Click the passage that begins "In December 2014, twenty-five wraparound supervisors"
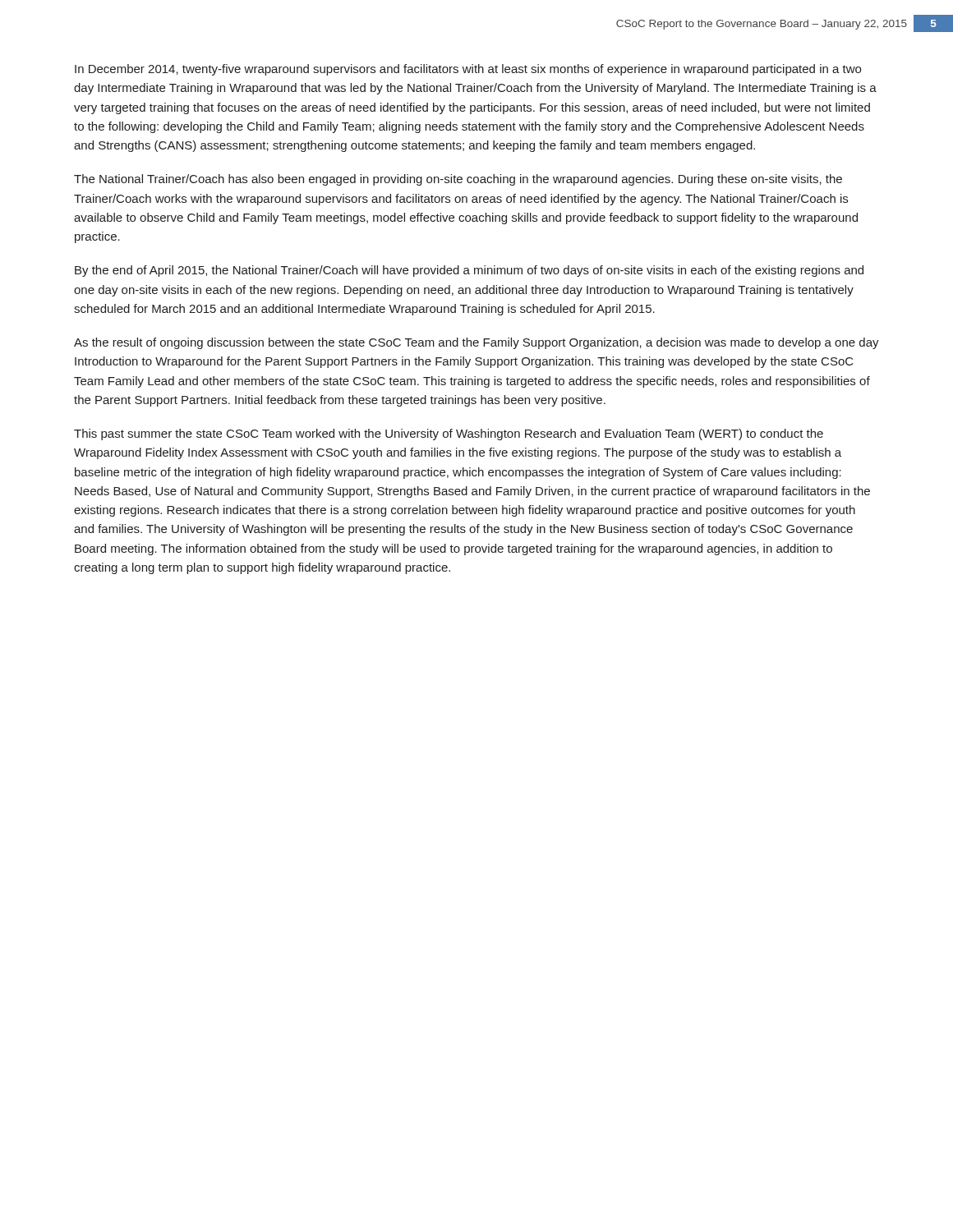953x1232 pixels. point(475,107)
